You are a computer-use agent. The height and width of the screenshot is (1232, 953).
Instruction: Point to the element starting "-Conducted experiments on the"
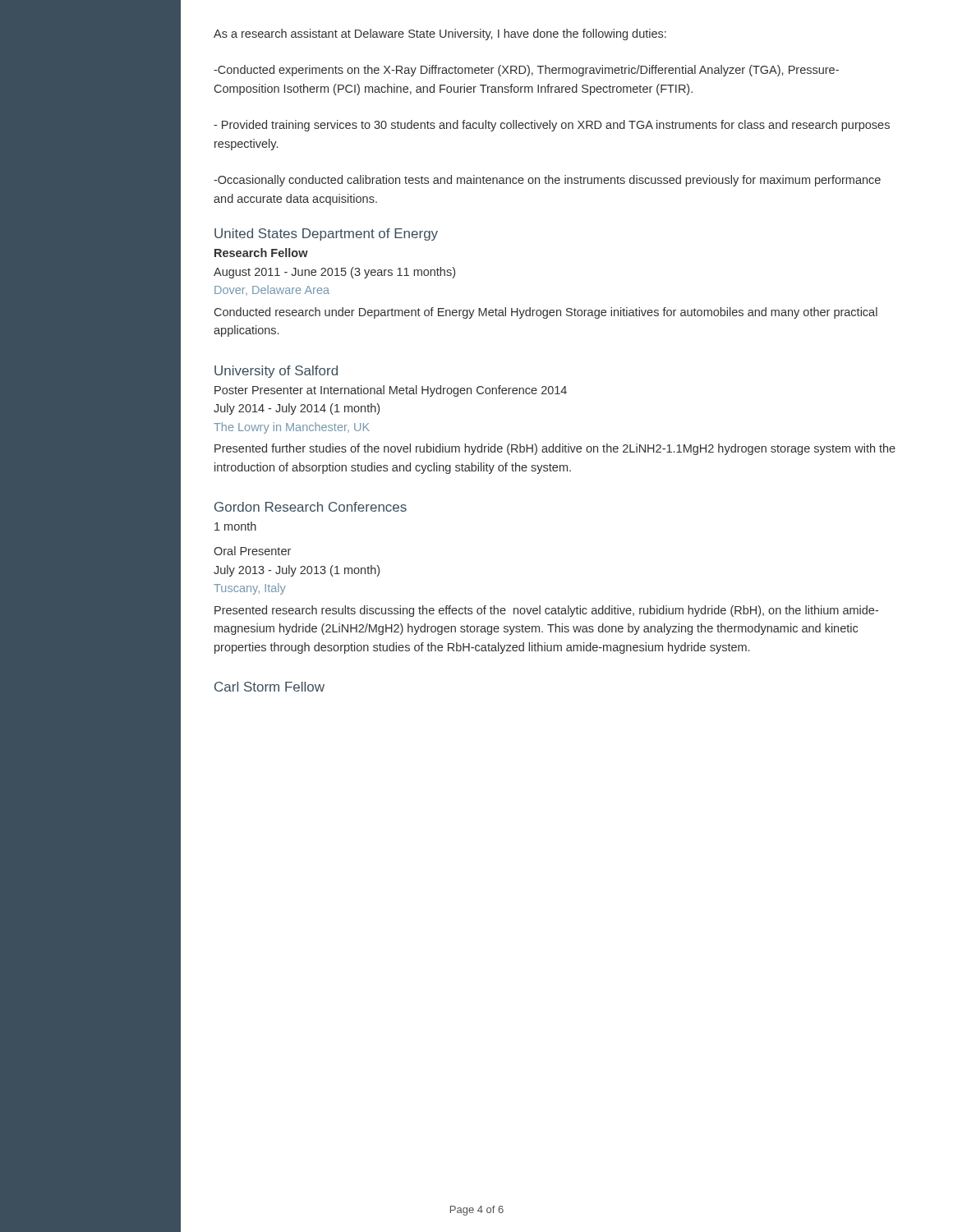[526, 79]
